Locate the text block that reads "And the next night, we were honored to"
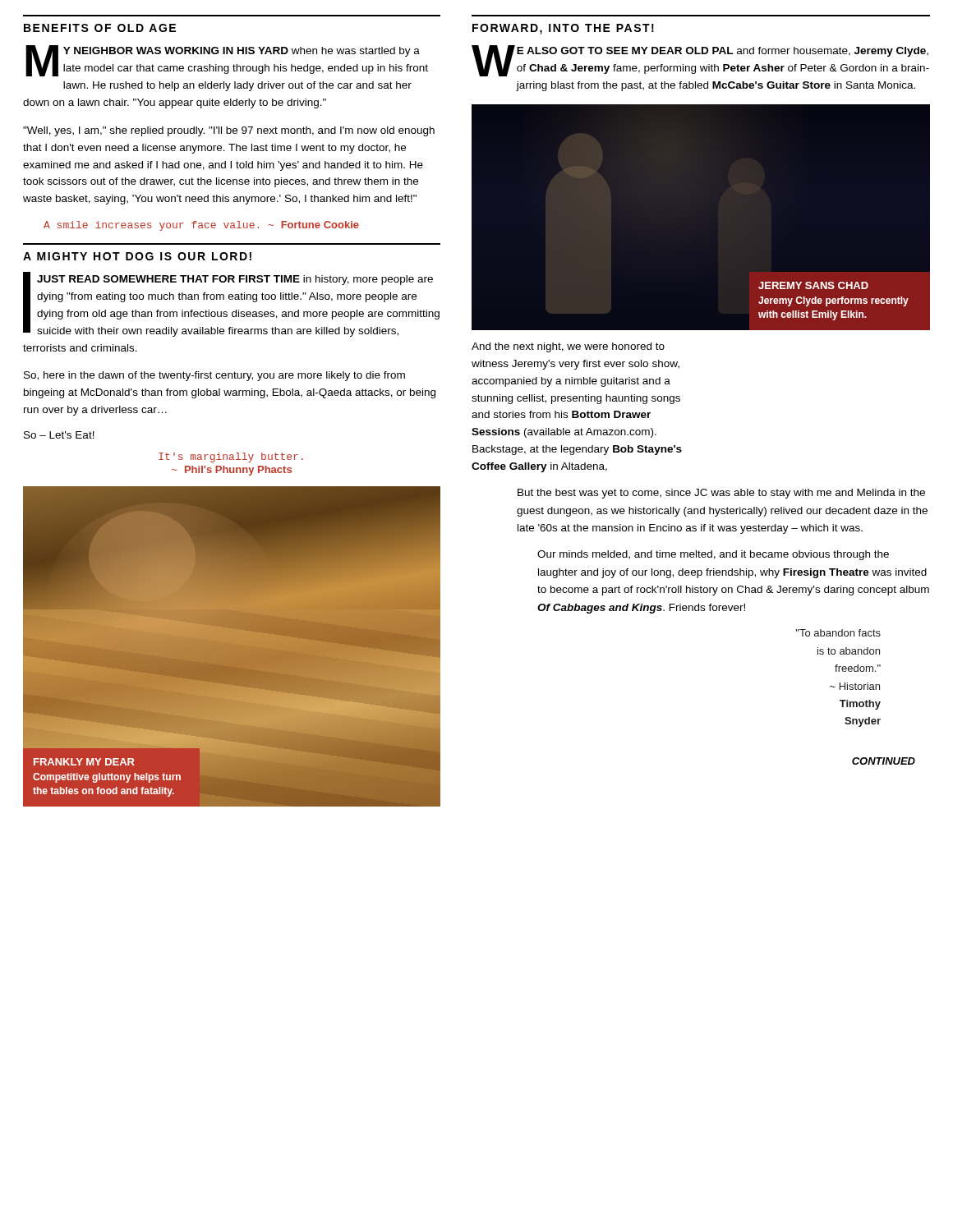The image size is (953, 1232). 577,406
